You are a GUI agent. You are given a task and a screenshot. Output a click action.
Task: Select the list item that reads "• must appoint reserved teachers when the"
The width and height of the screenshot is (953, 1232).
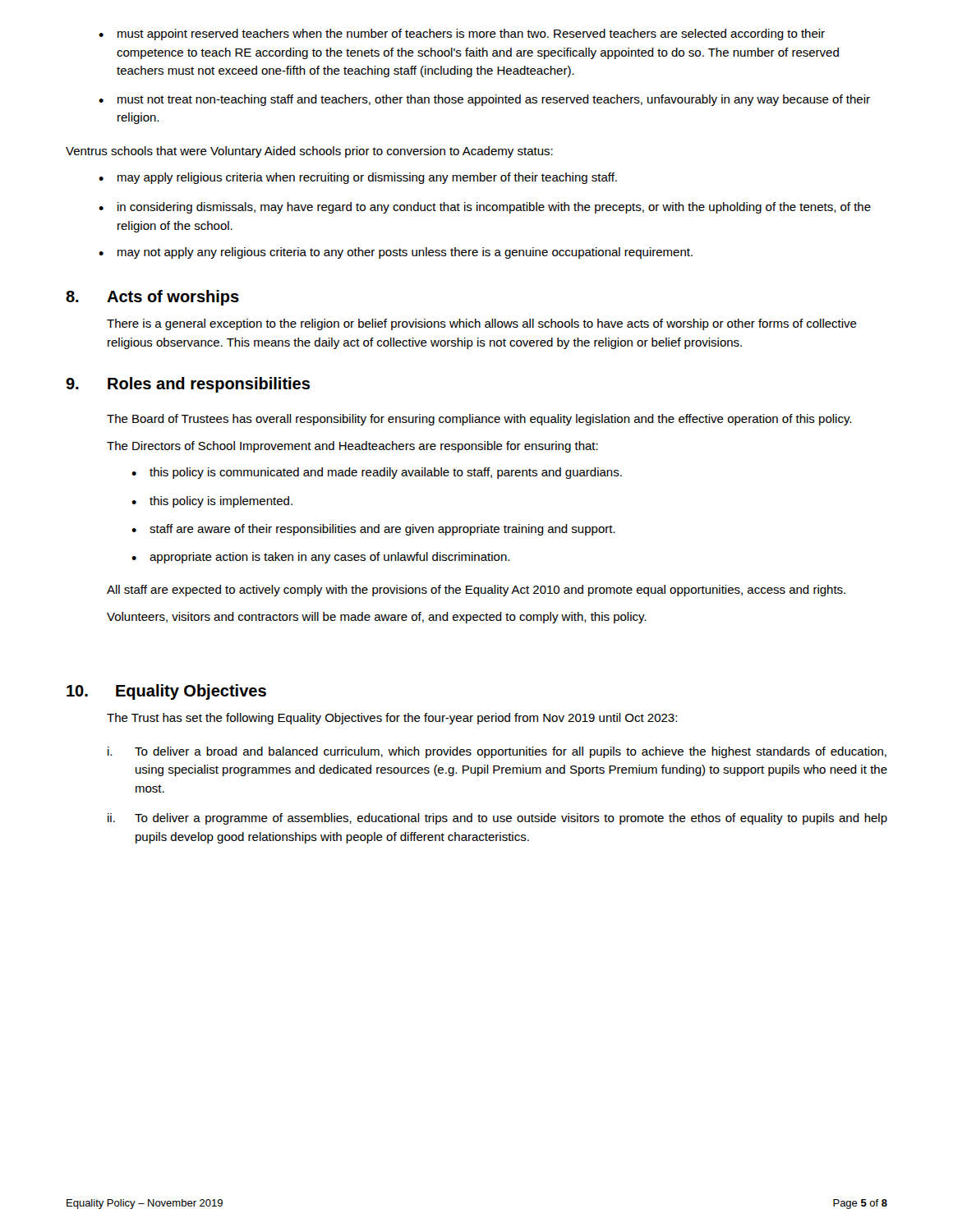point(493,52)
